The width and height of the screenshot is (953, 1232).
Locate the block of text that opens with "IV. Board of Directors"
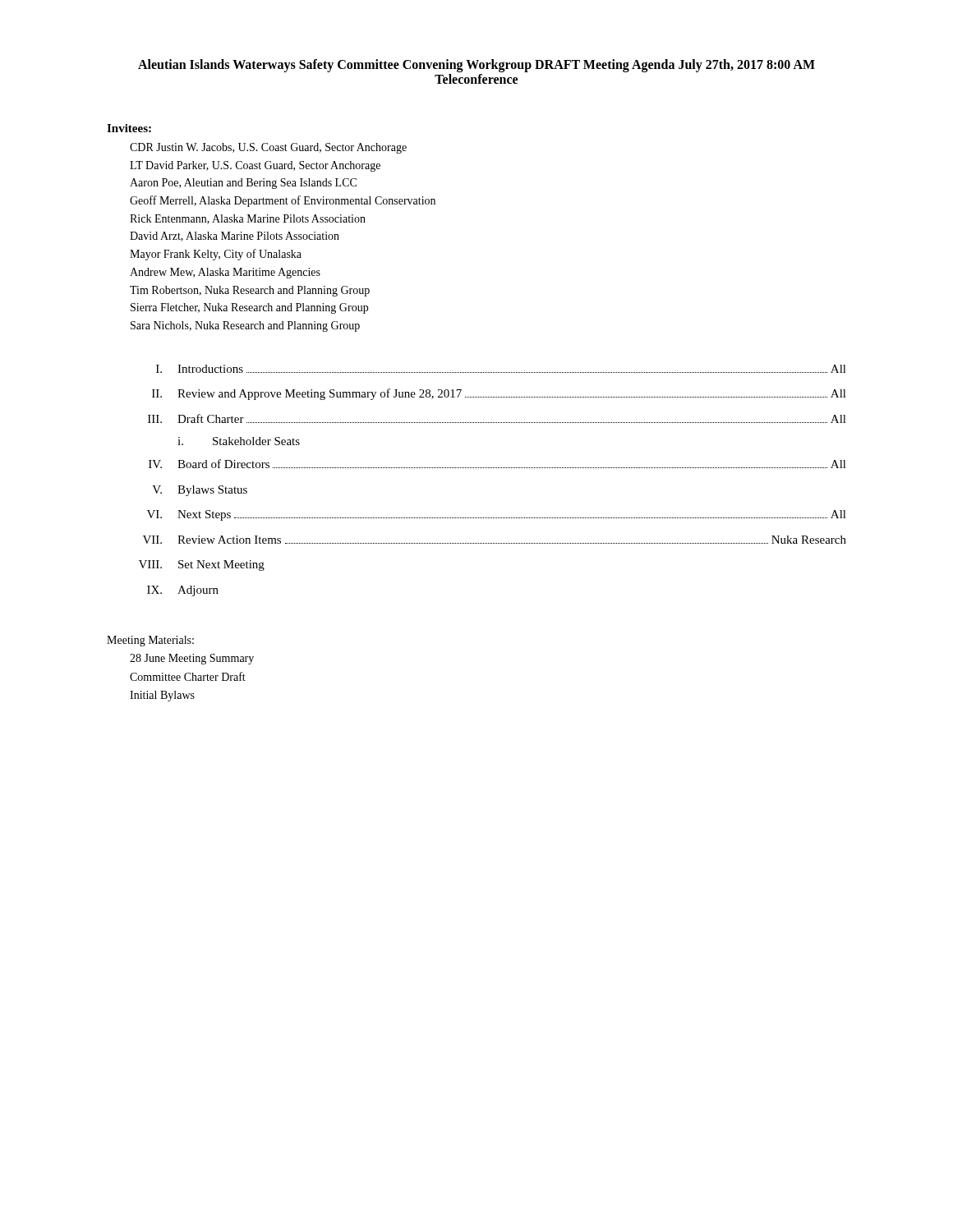coord(476,464)
